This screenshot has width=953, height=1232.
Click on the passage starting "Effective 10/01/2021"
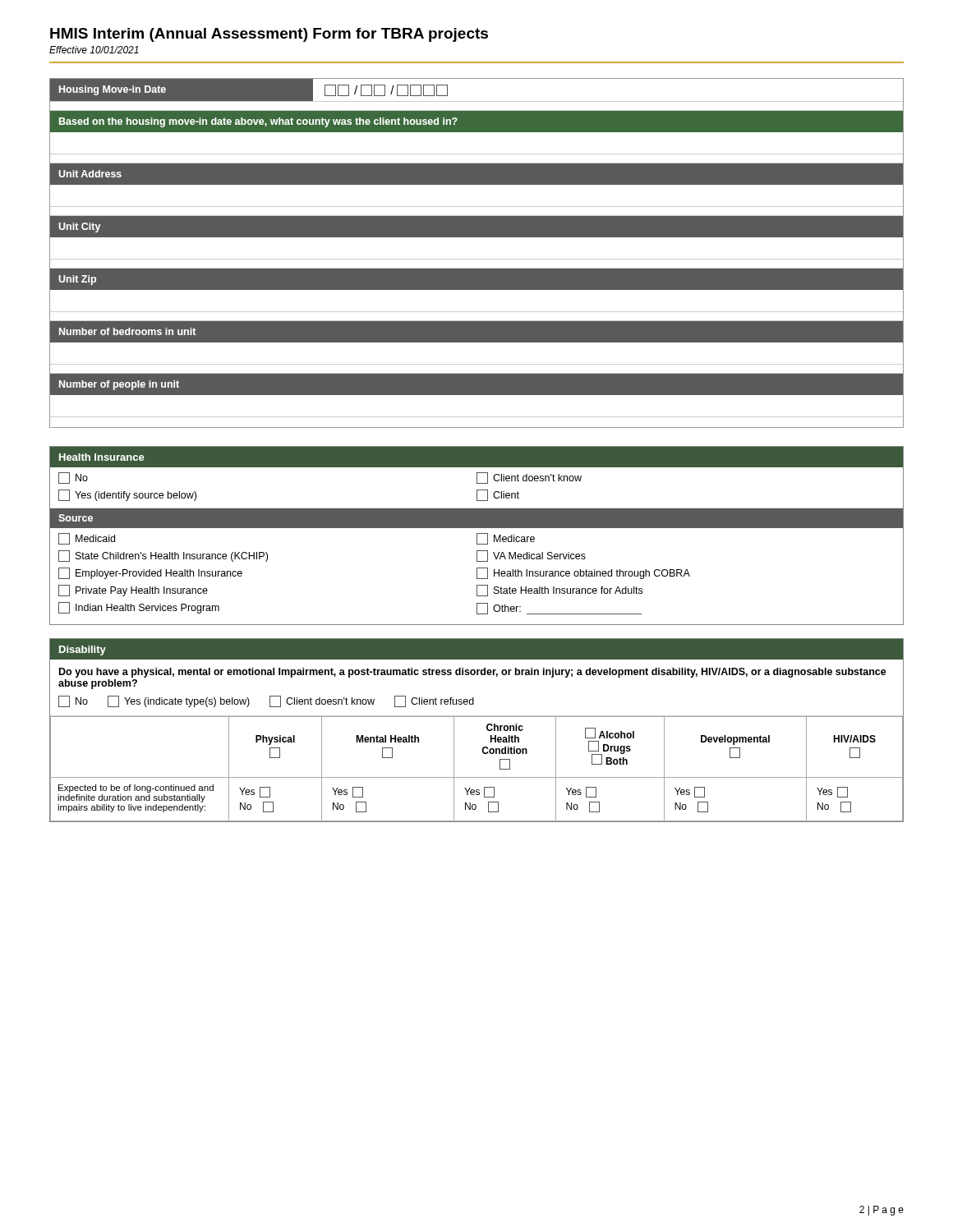tap(94, 50)
